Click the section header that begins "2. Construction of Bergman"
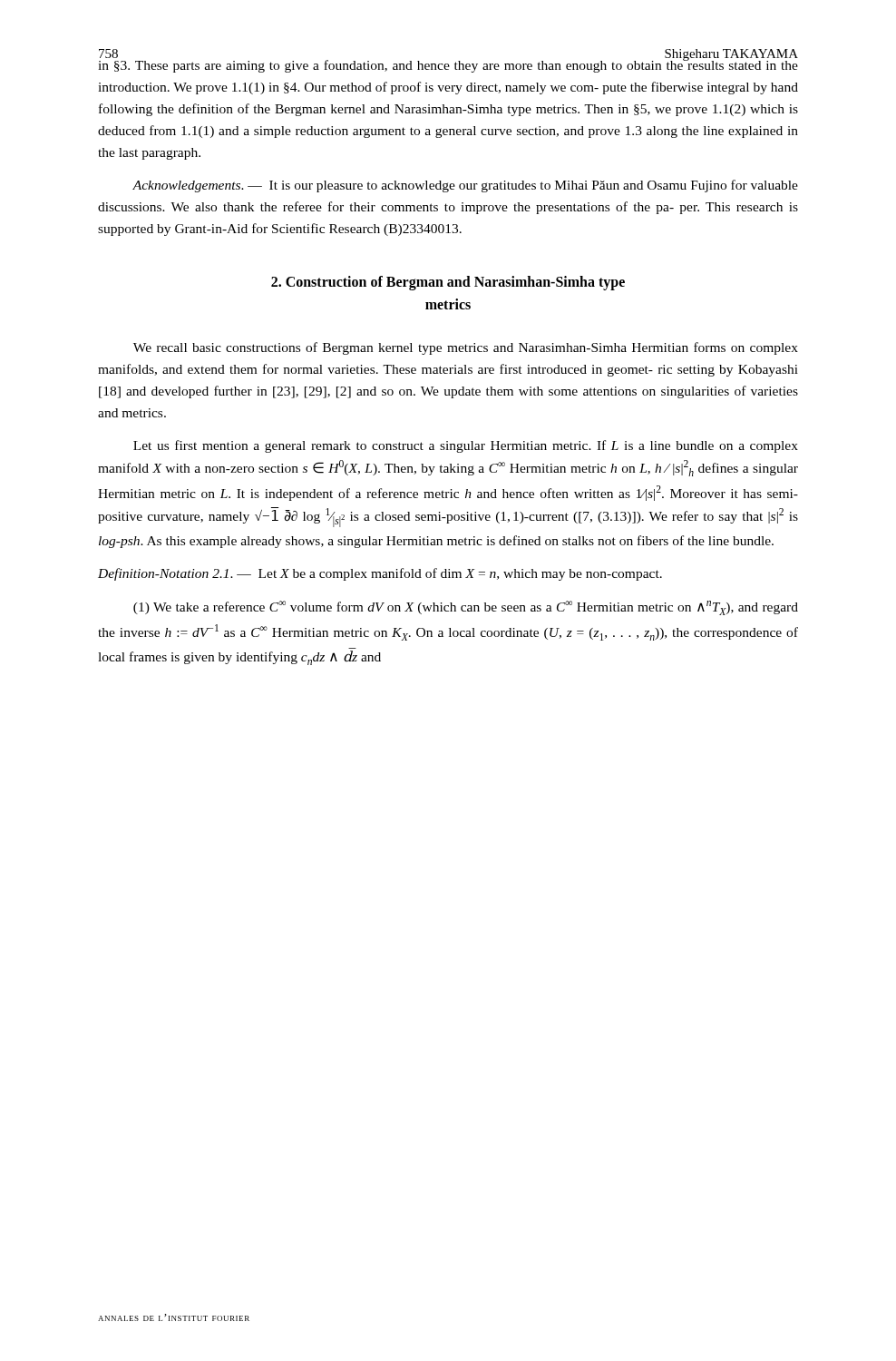Image resolution: width=896 pixels, height=1361 pixels. pos(448,293)
